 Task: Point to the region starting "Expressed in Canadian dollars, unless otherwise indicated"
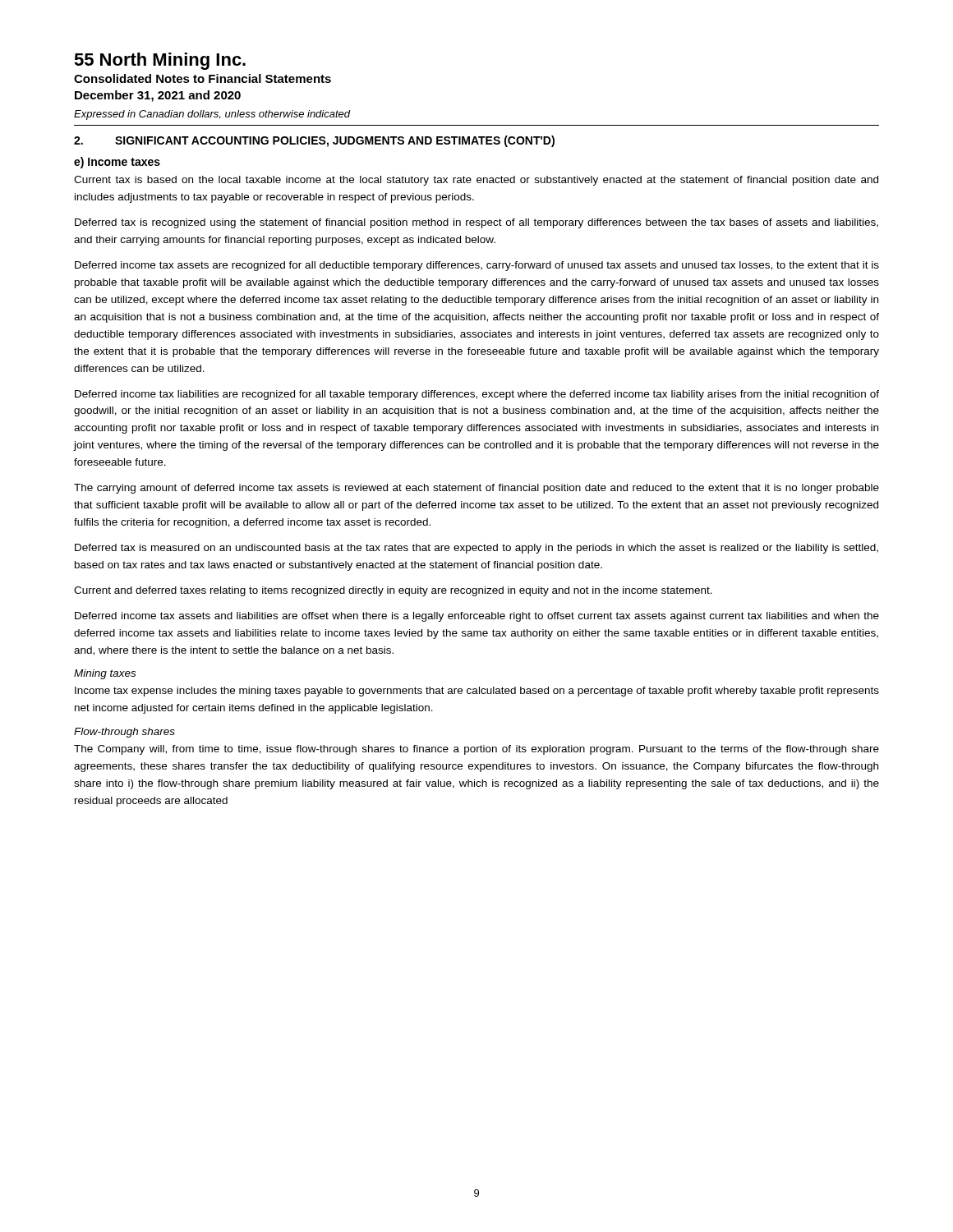point(212,114)
